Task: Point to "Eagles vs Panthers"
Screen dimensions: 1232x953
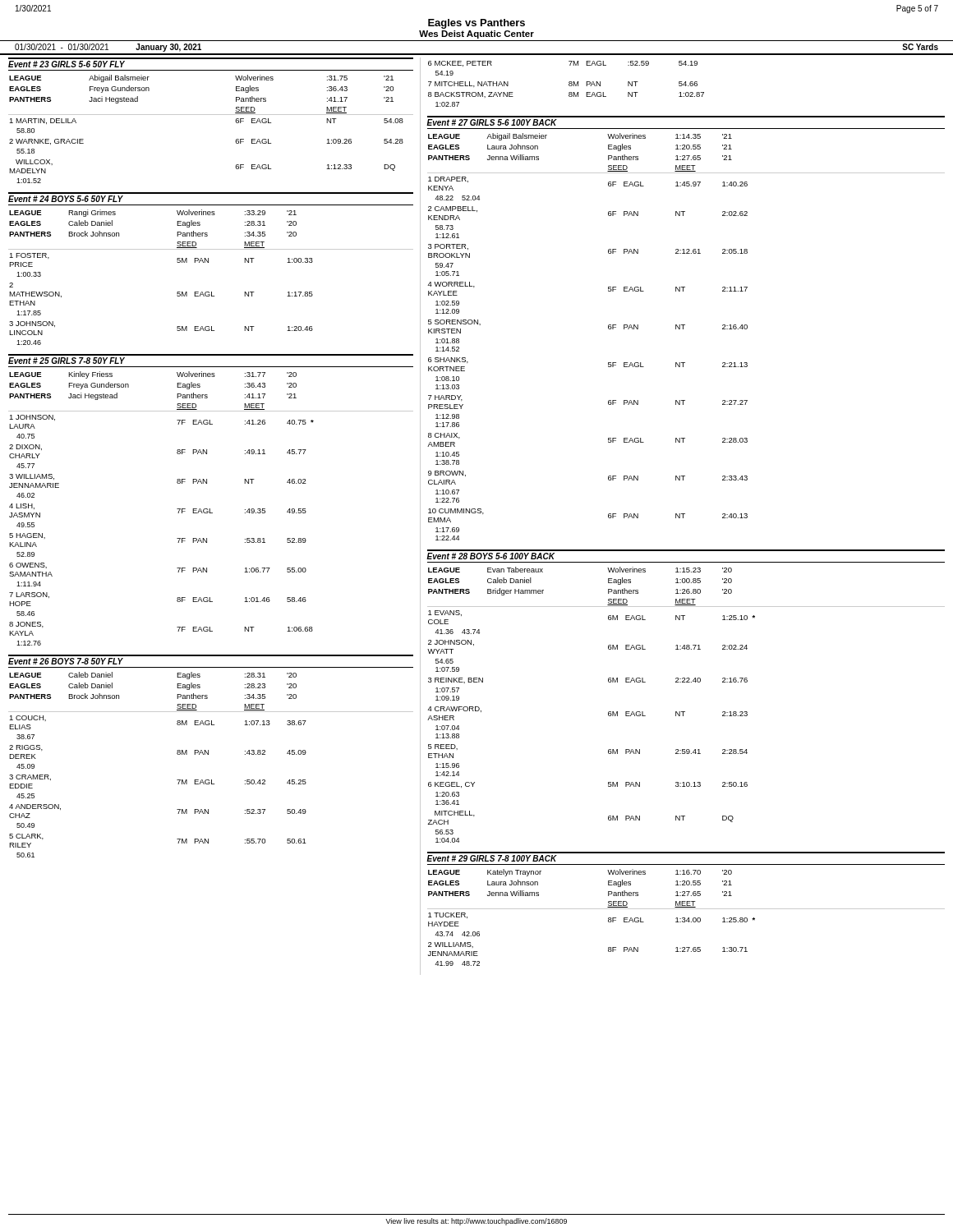Action: point(476,23)
